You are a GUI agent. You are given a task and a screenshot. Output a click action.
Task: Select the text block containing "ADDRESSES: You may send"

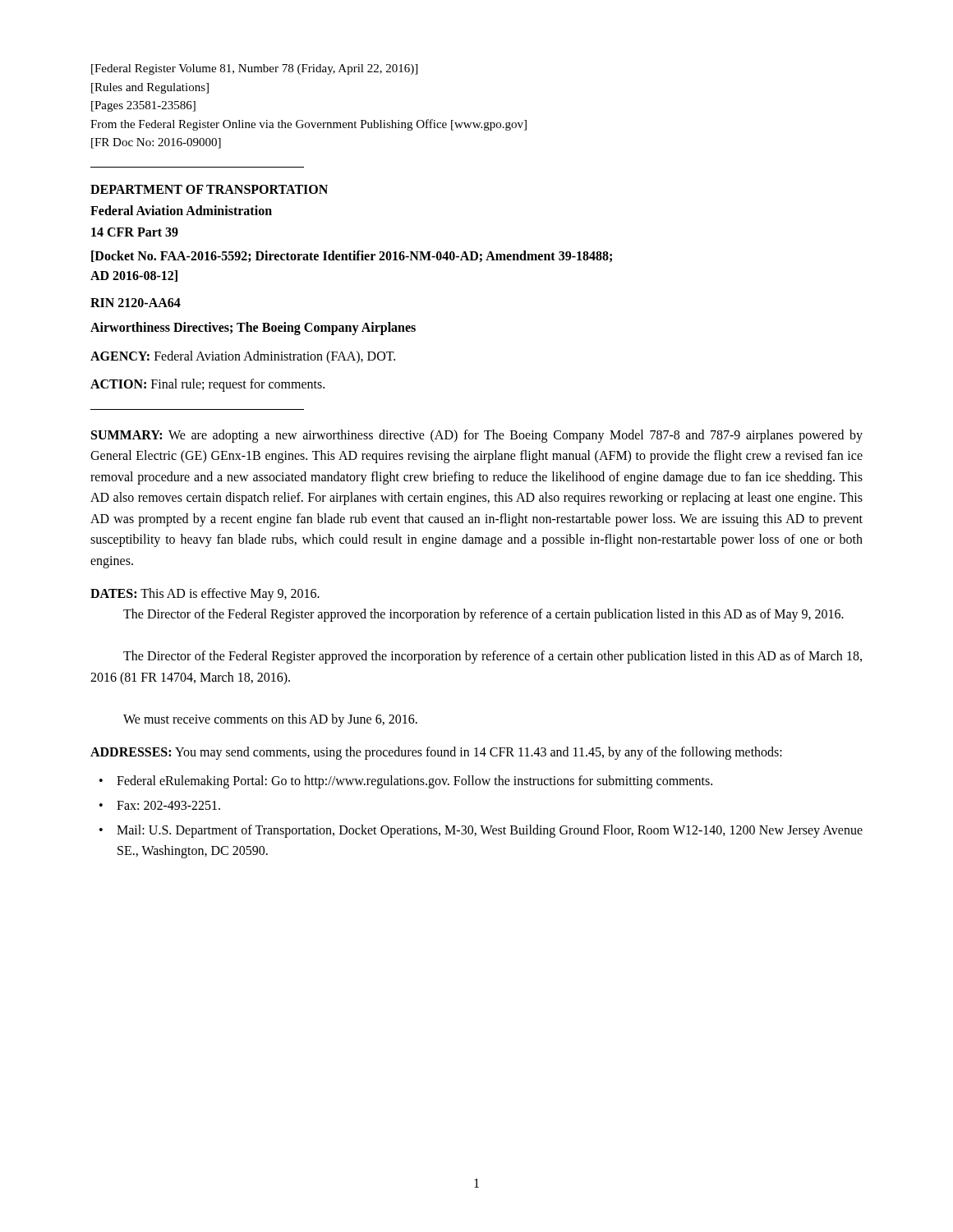pos(437,752)
